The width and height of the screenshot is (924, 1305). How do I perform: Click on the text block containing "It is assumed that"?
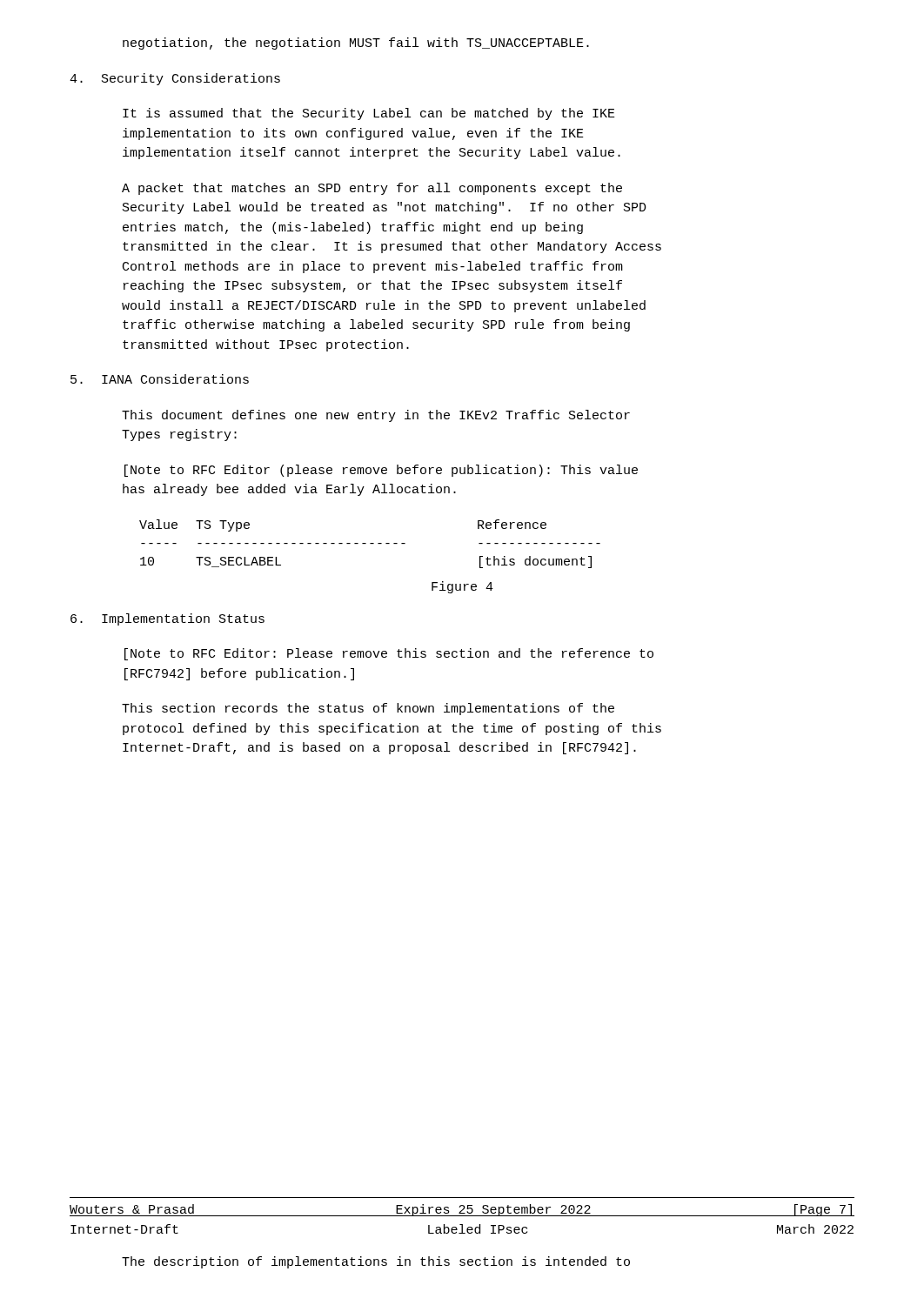(372, 134)
